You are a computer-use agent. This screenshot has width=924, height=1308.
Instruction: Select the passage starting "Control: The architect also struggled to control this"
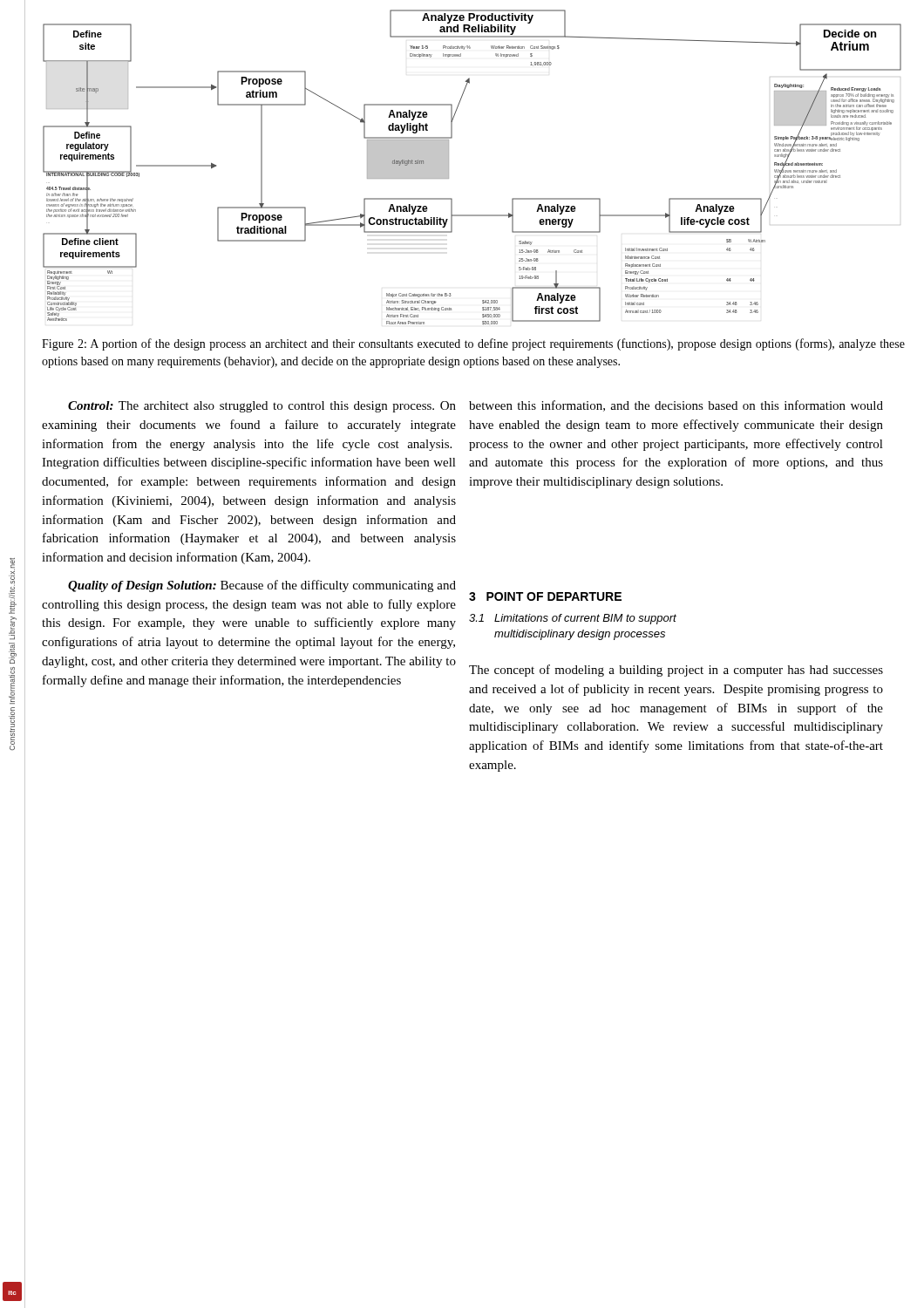pos(249,543)
